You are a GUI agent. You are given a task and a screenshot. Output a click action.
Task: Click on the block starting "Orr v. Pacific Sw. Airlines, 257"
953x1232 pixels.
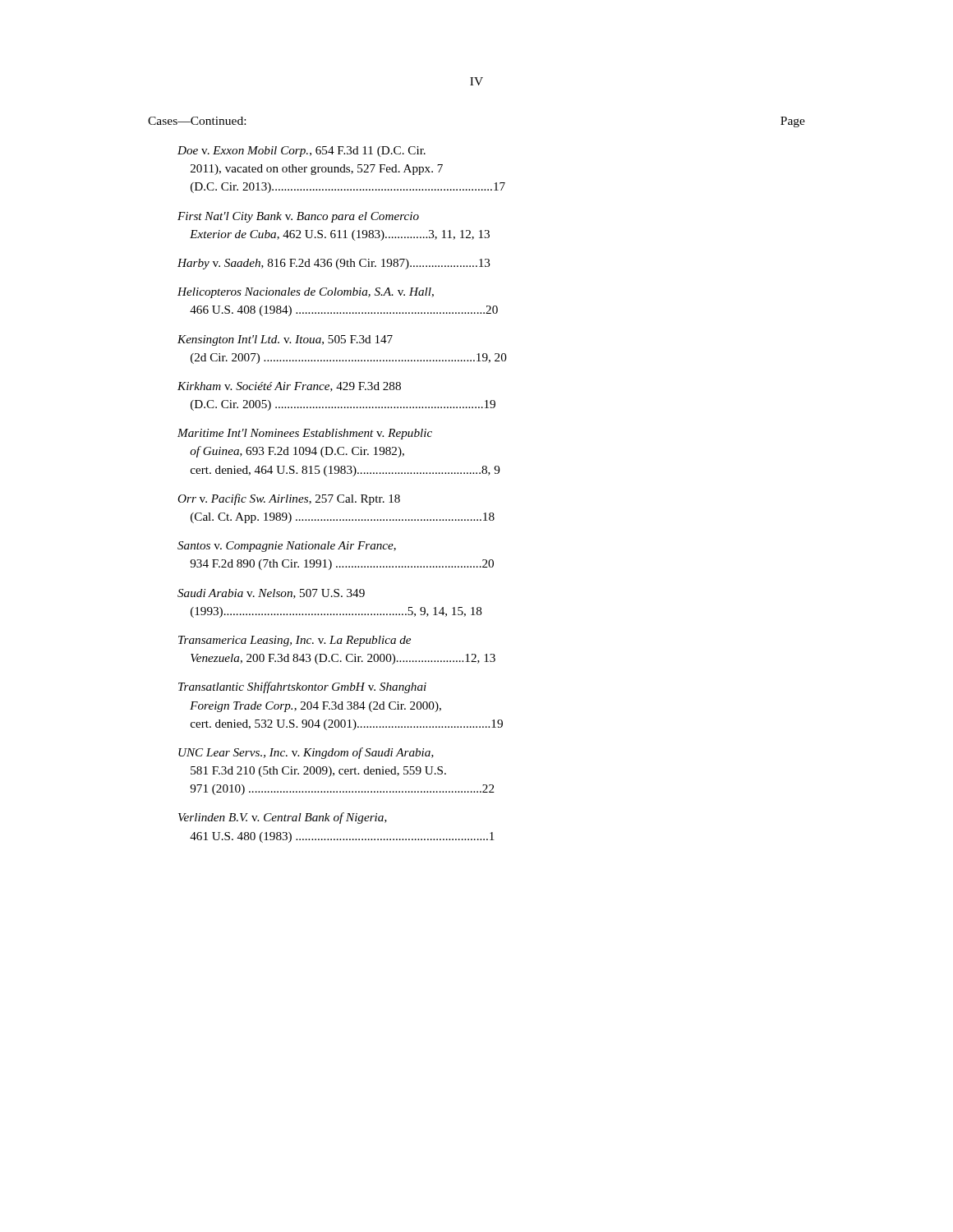click(x=336, y=507)
